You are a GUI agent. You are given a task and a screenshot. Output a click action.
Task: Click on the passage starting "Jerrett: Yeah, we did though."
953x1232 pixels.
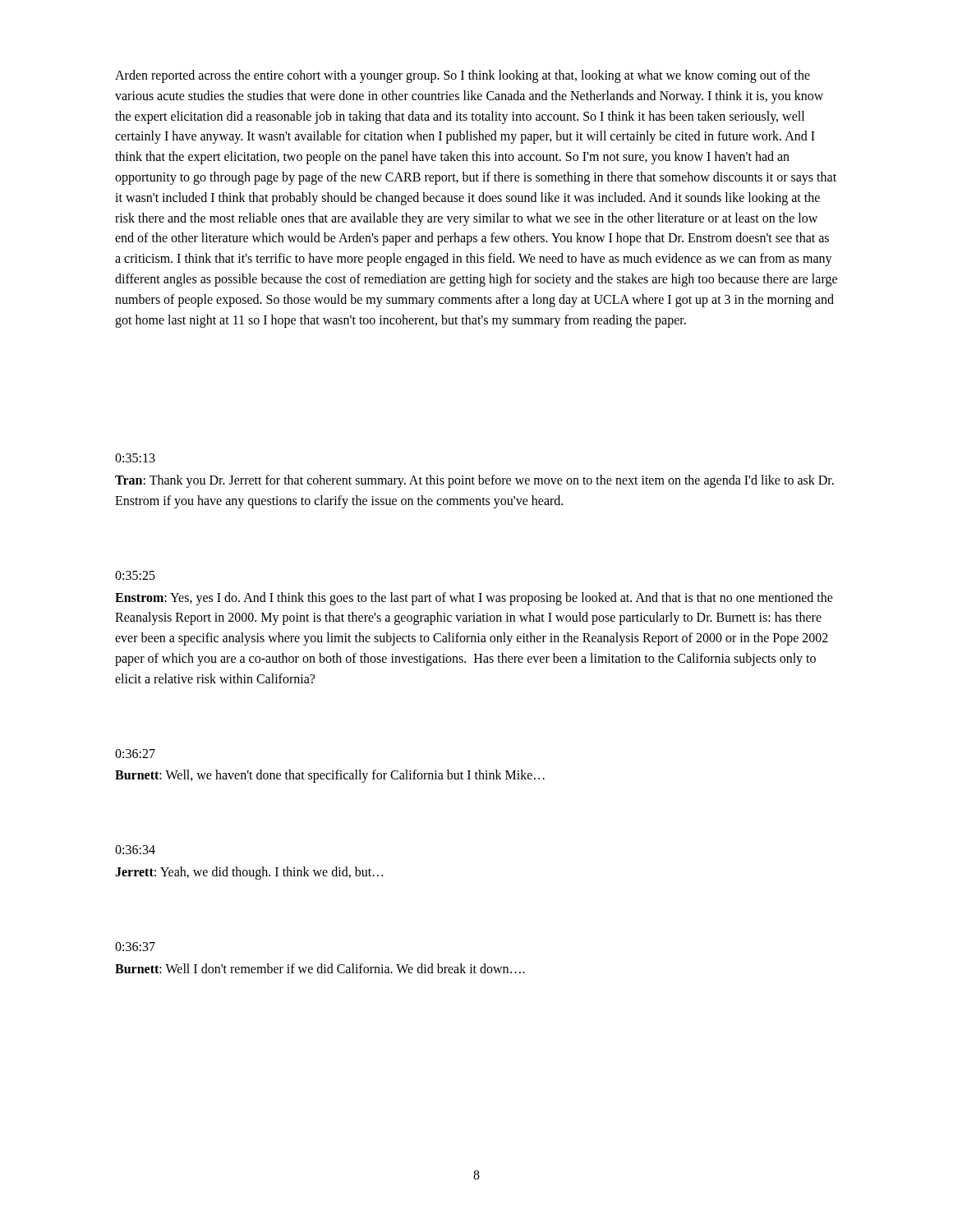pos(250,872)
